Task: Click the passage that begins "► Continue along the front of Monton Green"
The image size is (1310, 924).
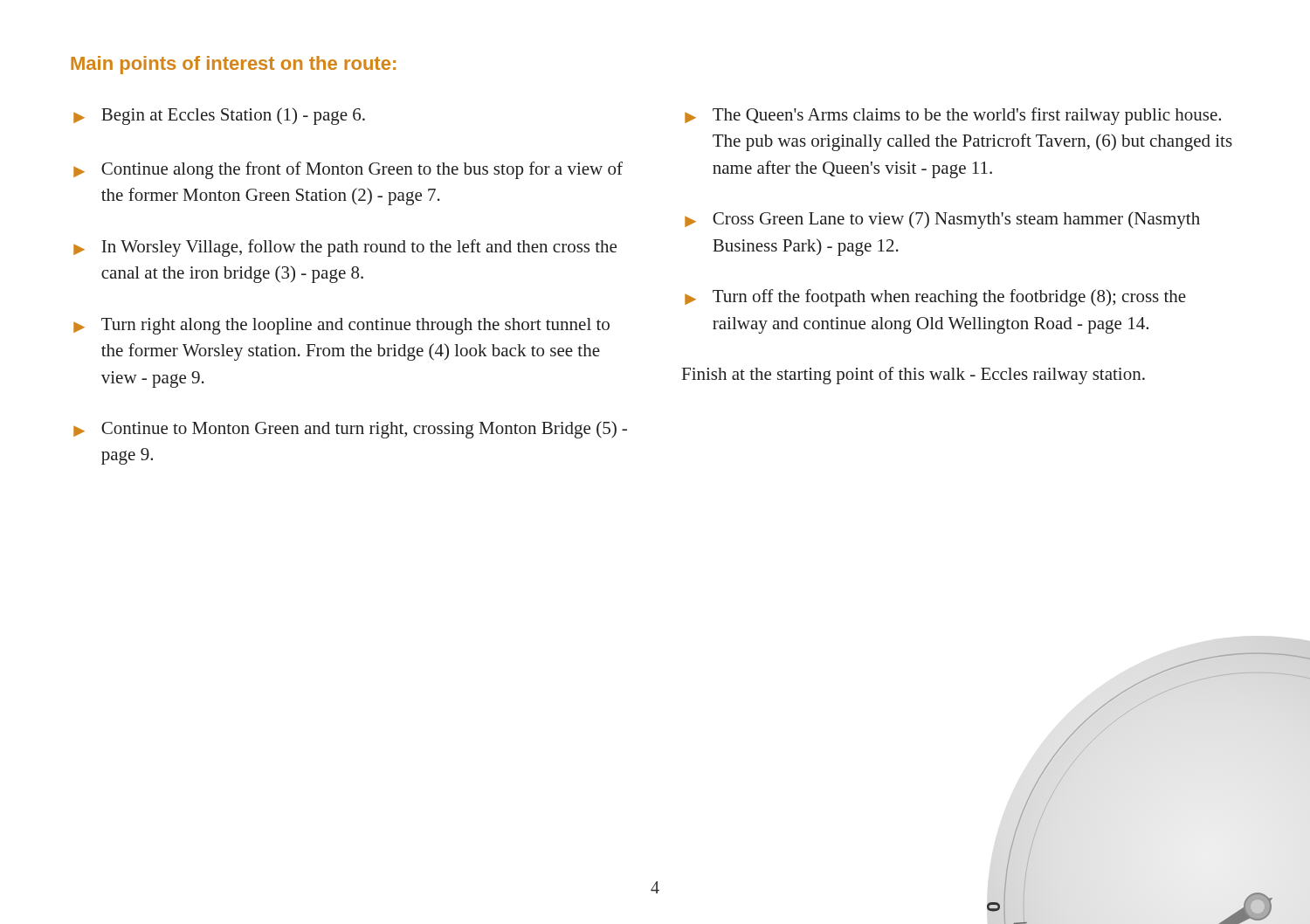Action: 349,182
